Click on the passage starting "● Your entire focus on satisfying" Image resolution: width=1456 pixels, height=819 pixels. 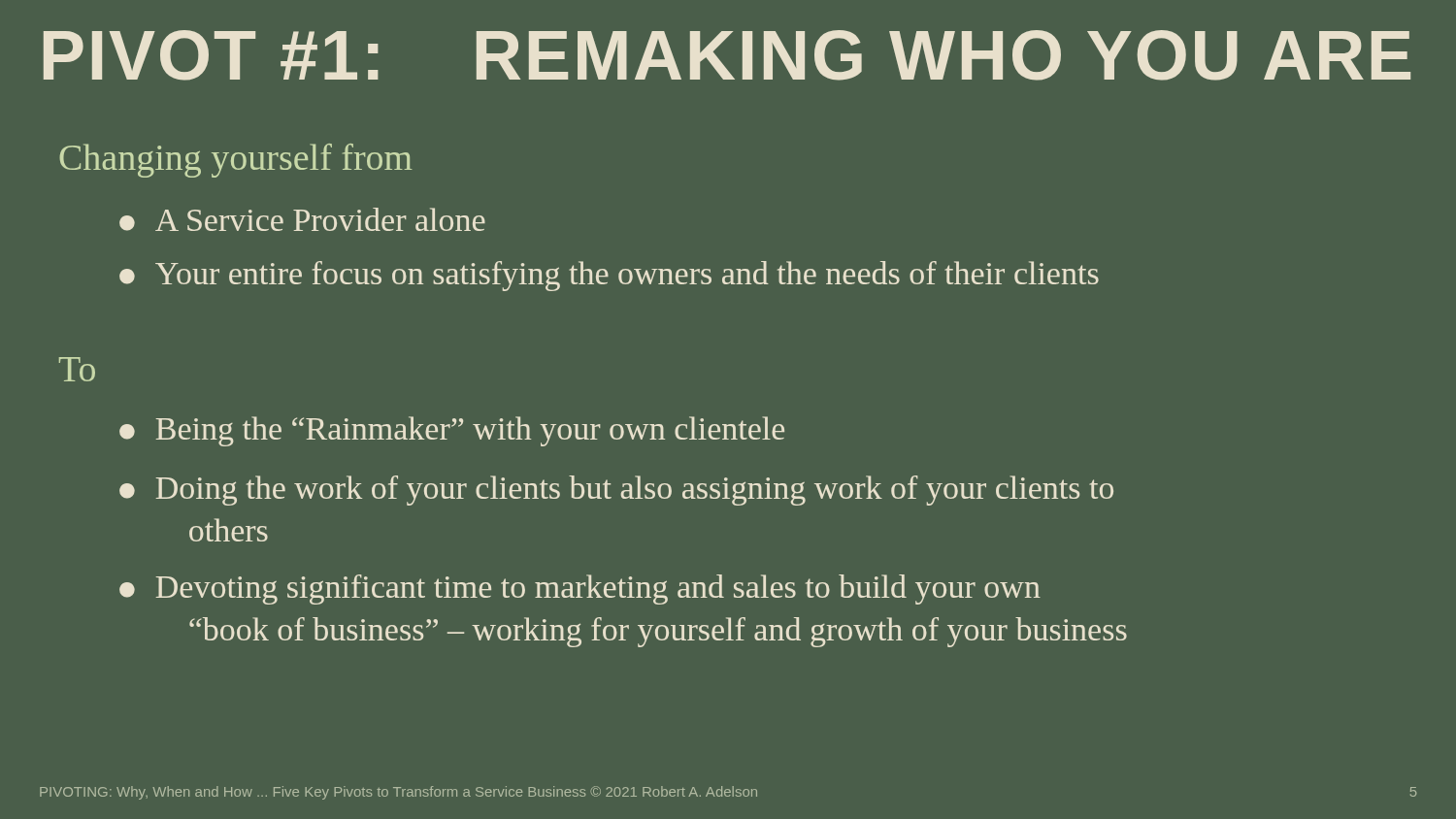tap(608, 275)
